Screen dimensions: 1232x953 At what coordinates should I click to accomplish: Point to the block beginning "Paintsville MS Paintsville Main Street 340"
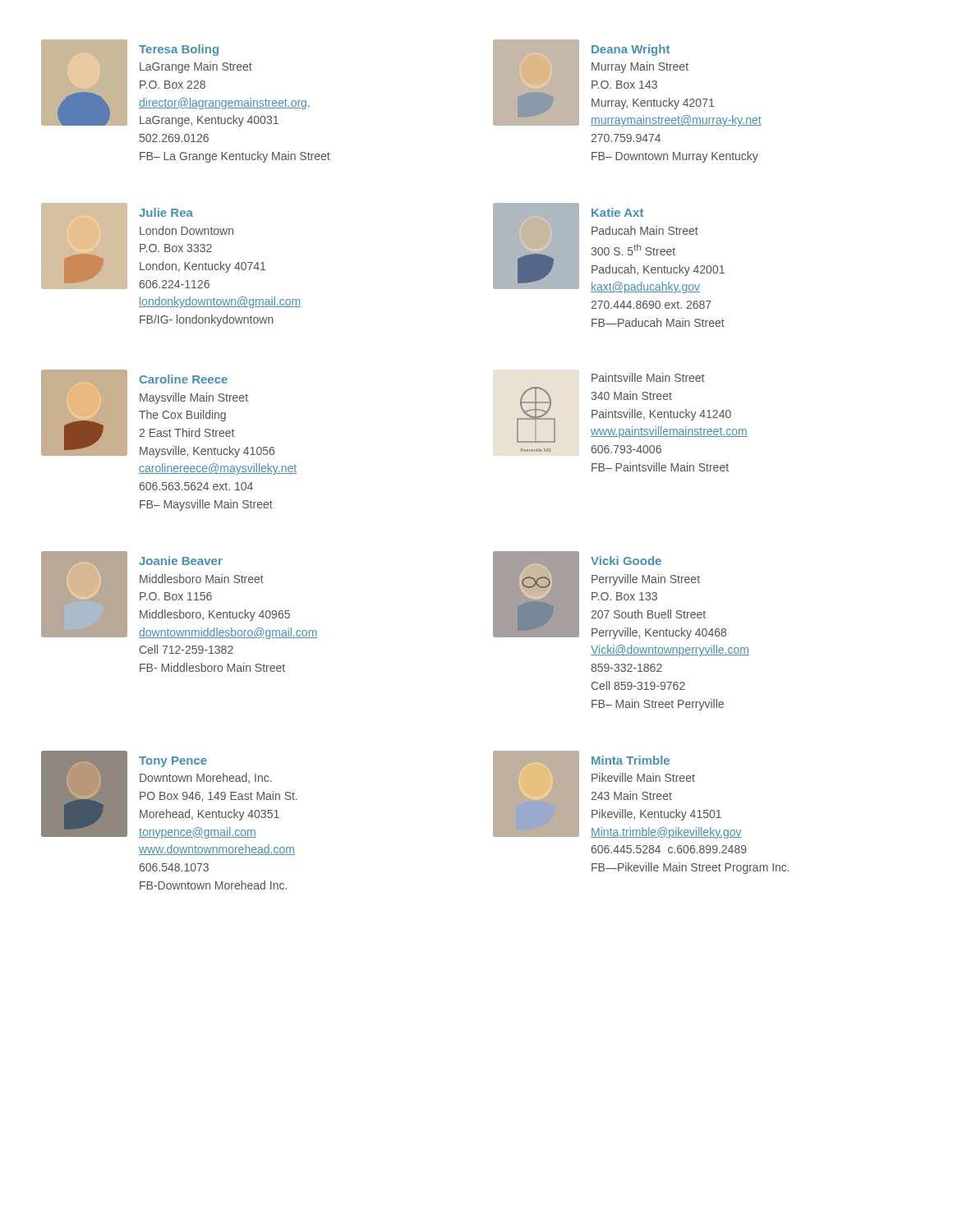(702, 423)
